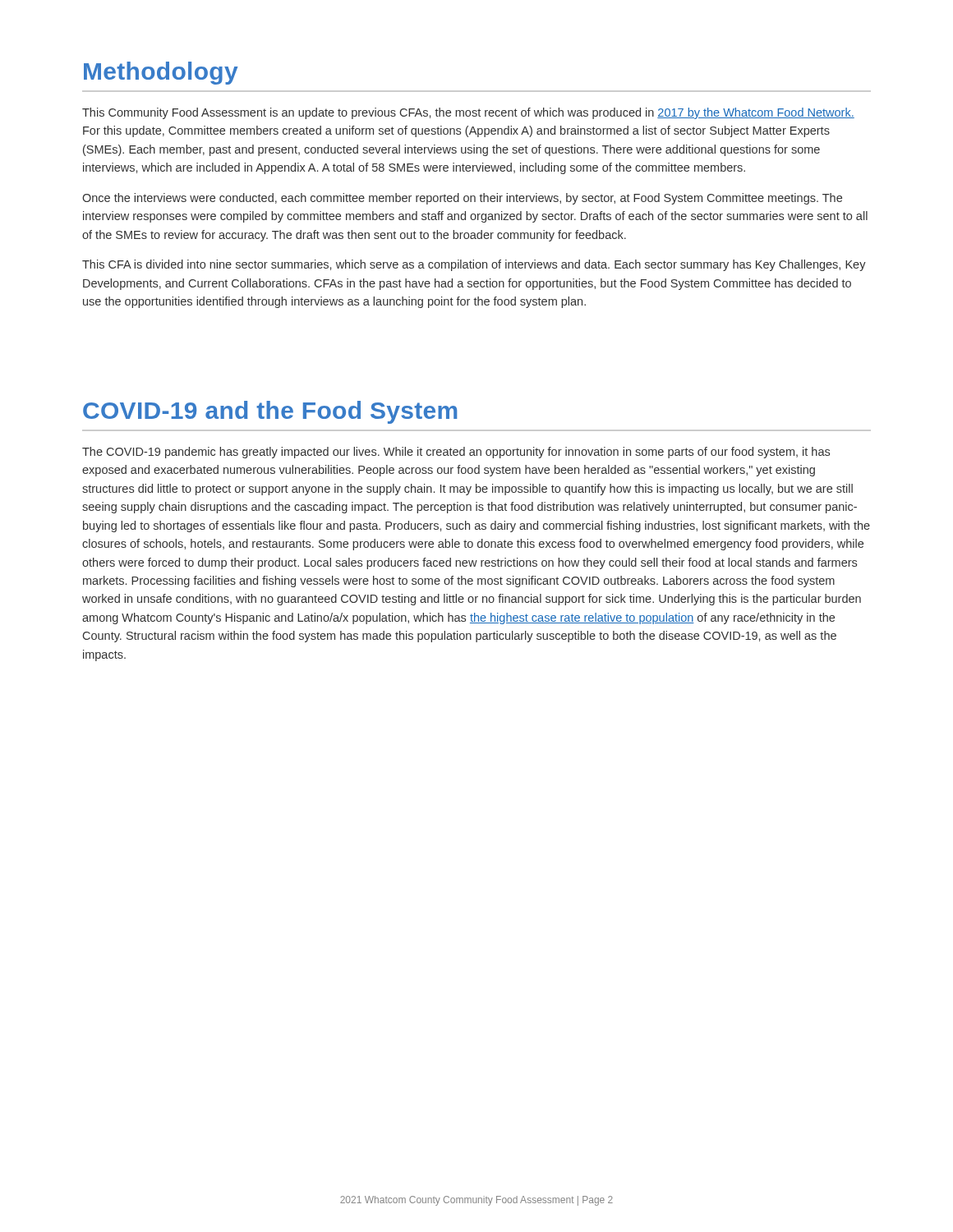This screenshot has width=953, height=1232.
Task: Point to the text starting "This CFA is divided"
Action: [474, 283]
